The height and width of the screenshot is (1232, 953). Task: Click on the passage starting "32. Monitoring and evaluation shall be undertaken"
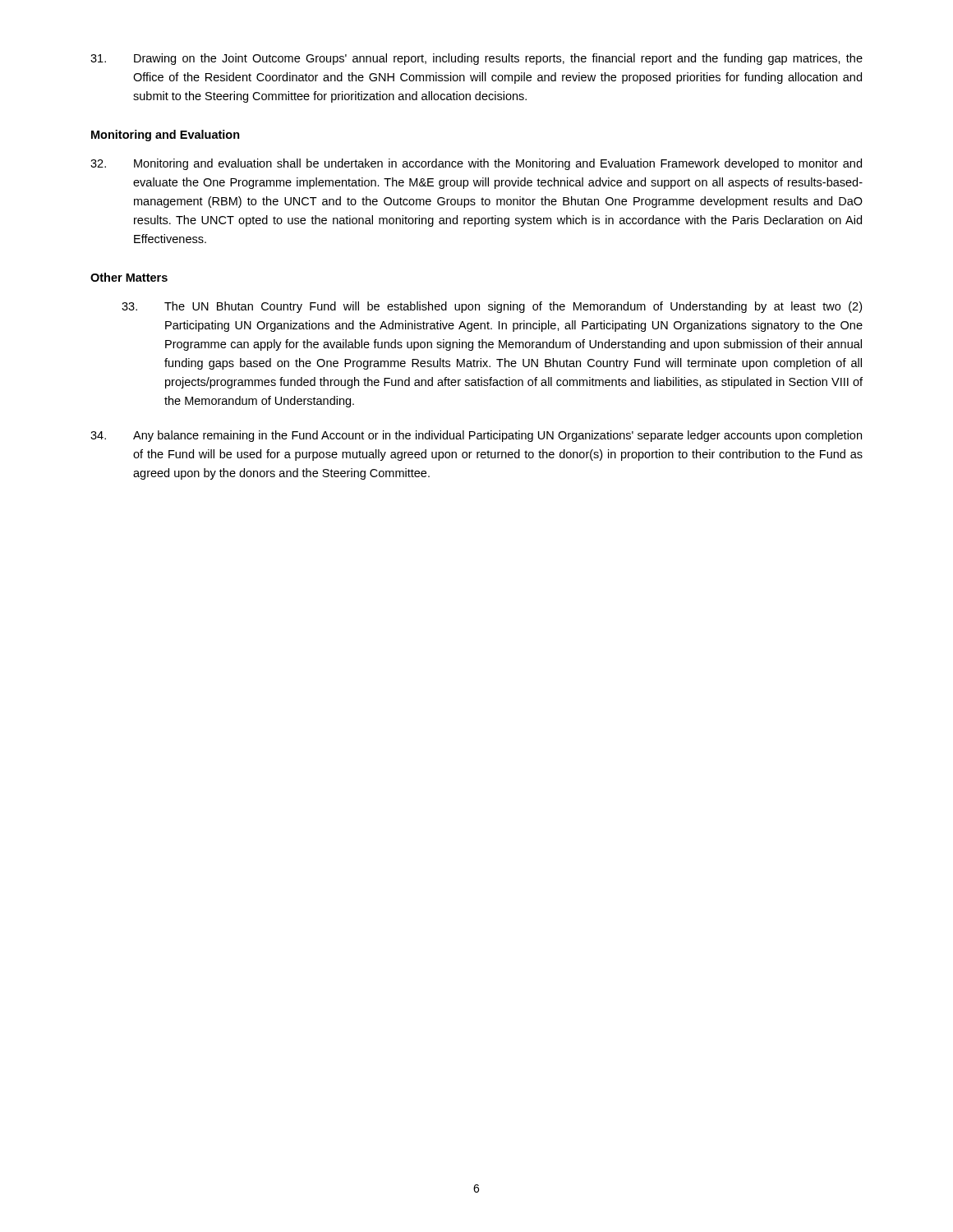pyautogui.click(x=476, y=202)
